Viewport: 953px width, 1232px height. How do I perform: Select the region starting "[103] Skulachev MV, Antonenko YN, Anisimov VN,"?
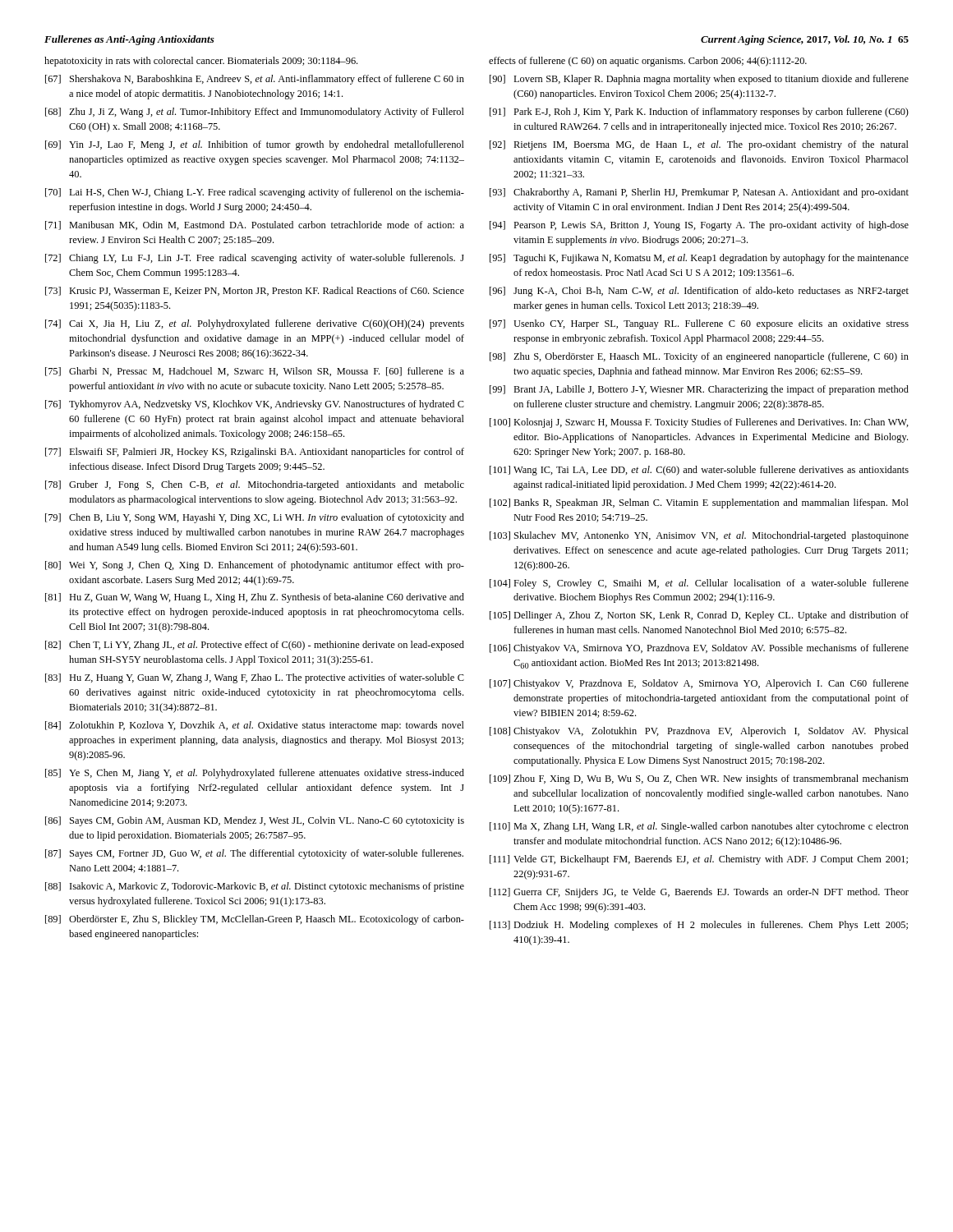click(699, 551)
